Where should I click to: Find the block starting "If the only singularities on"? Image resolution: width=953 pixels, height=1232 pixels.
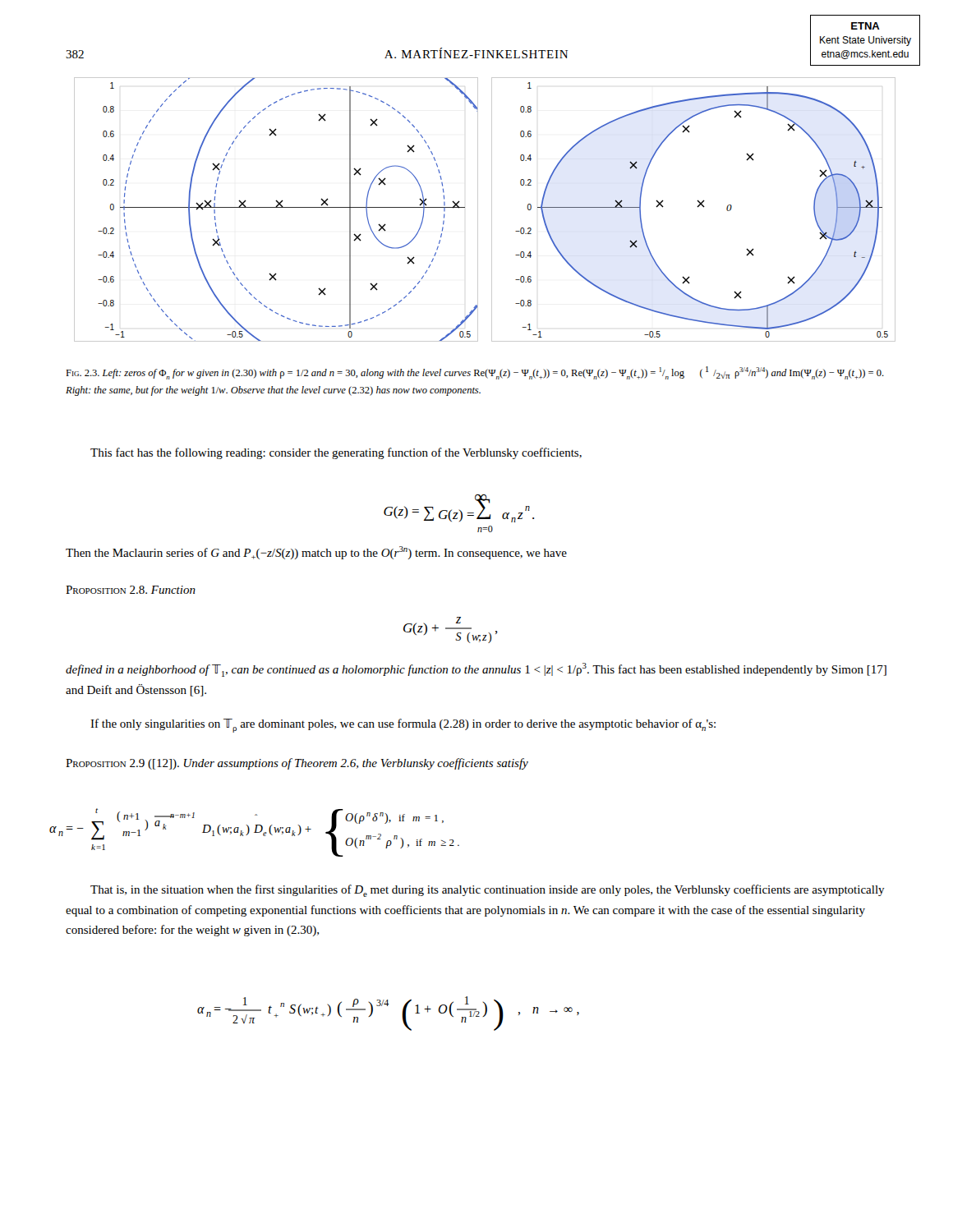pyautogui.click(x=403, y=725)
